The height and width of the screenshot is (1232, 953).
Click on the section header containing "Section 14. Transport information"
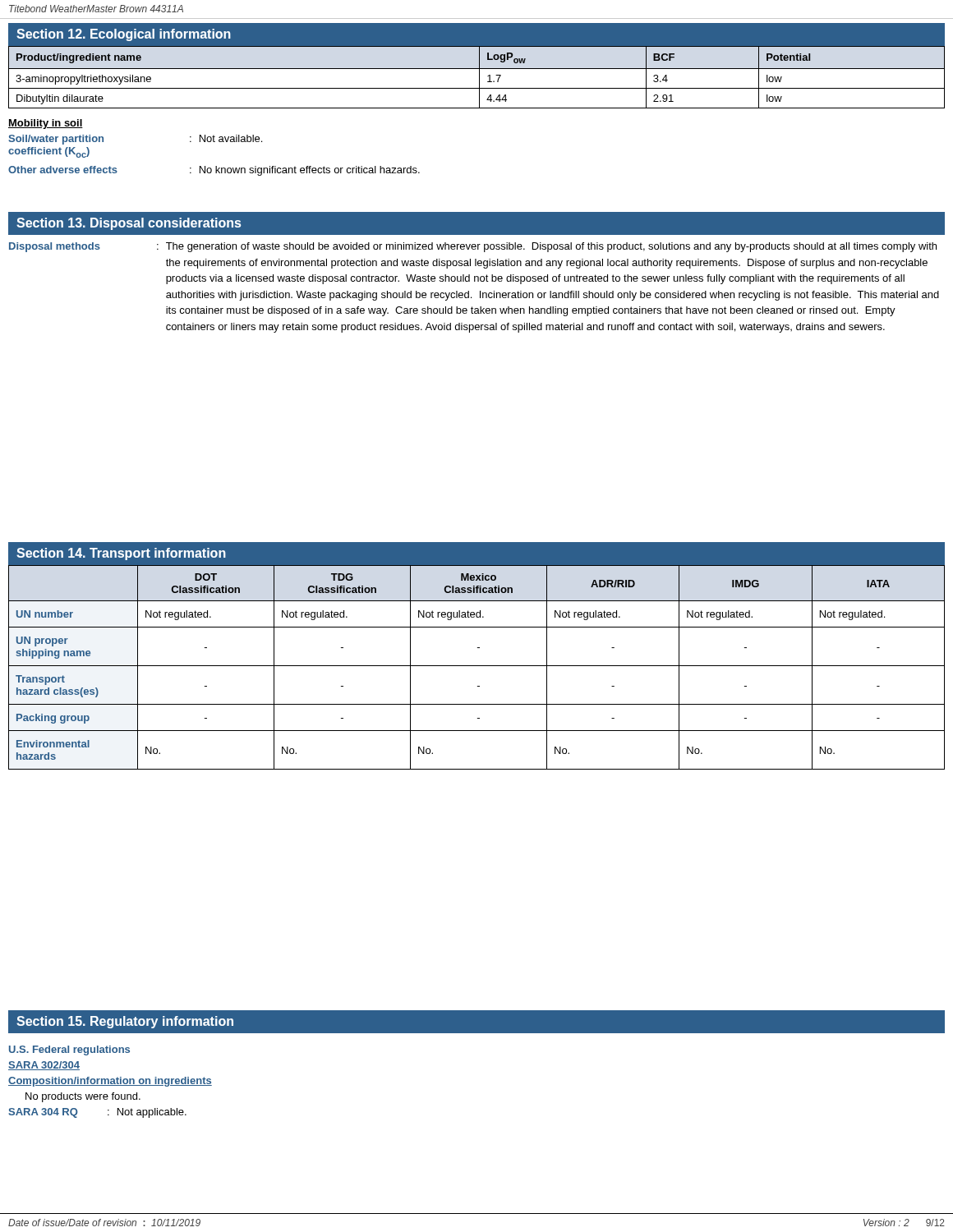[121, 553]
